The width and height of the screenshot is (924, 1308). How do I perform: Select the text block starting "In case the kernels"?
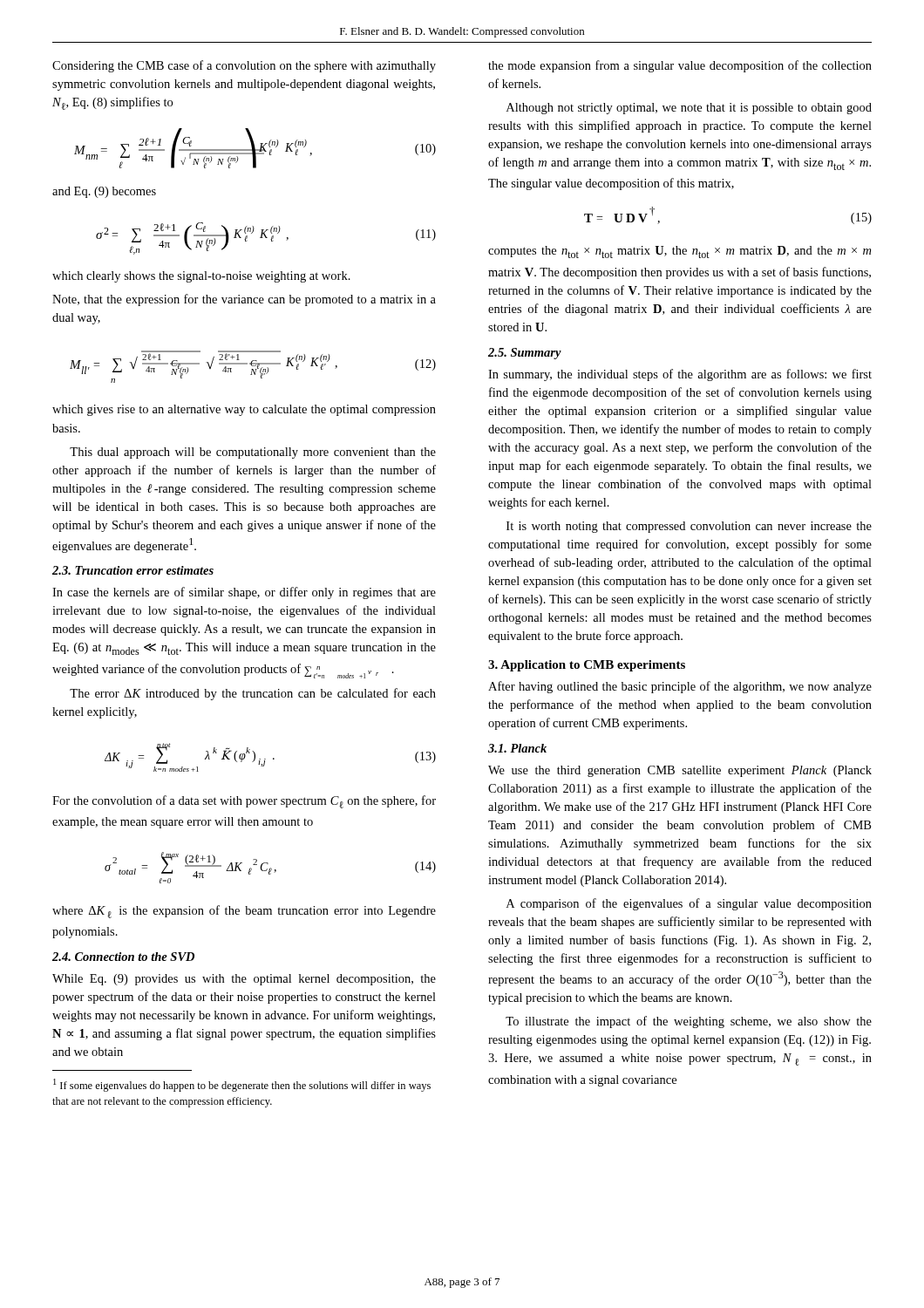click(x=244, y=652)
